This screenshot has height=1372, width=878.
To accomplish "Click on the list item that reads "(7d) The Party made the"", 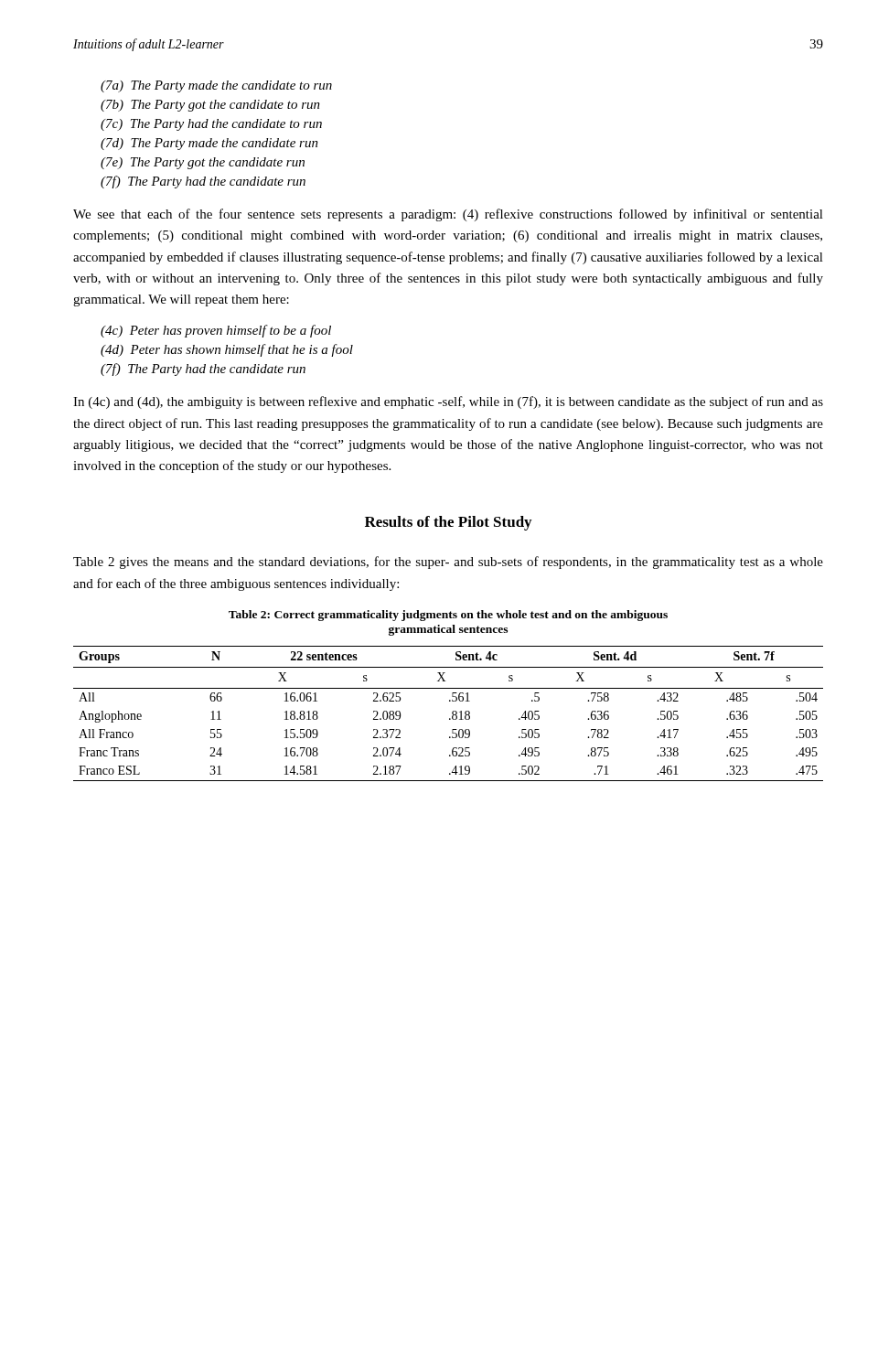I will pyautogui.click(x=209, y=143).
